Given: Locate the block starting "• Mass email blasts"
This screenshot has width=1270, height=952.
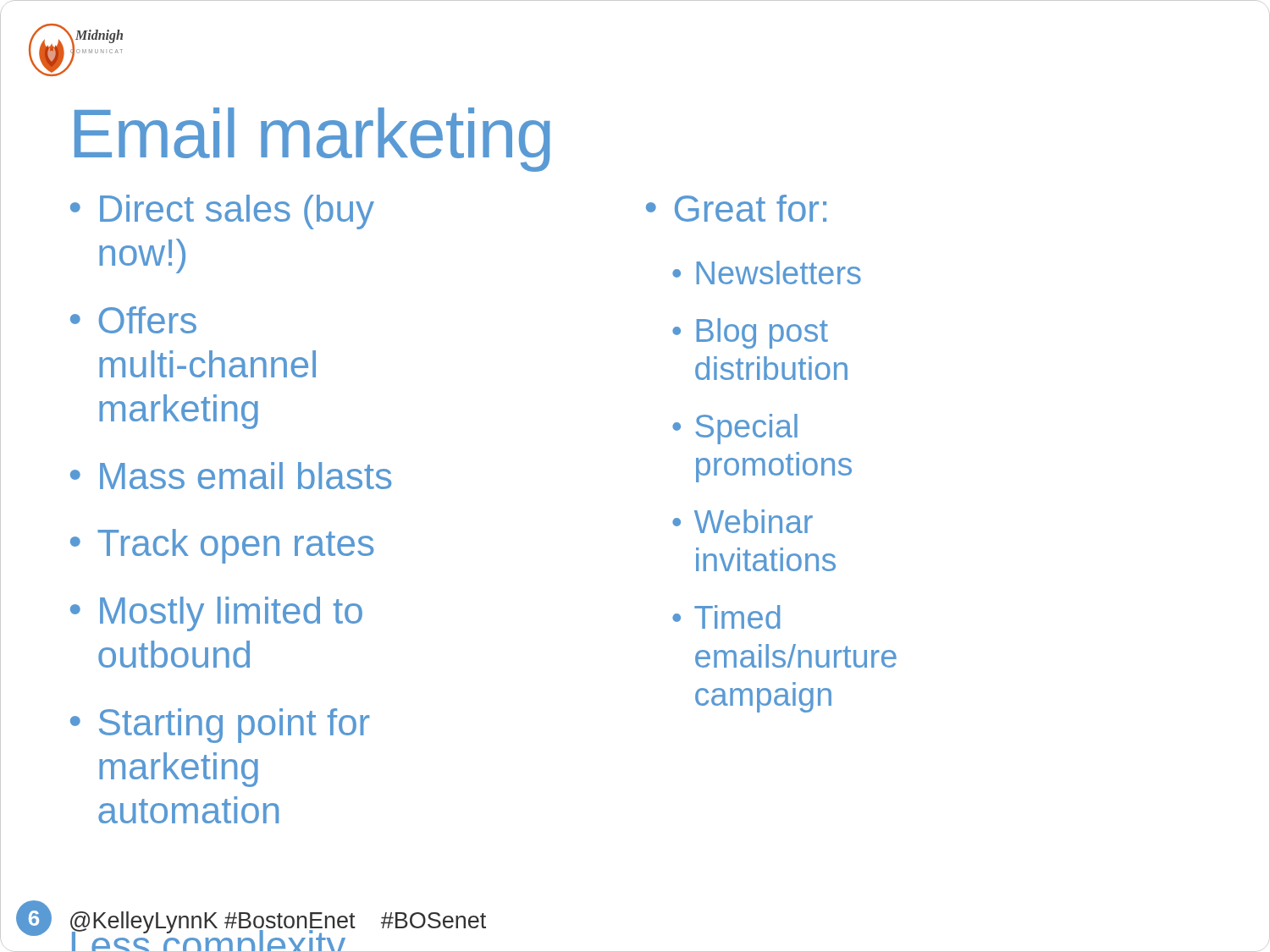Looking at the screenshot, I should point(231,476).
